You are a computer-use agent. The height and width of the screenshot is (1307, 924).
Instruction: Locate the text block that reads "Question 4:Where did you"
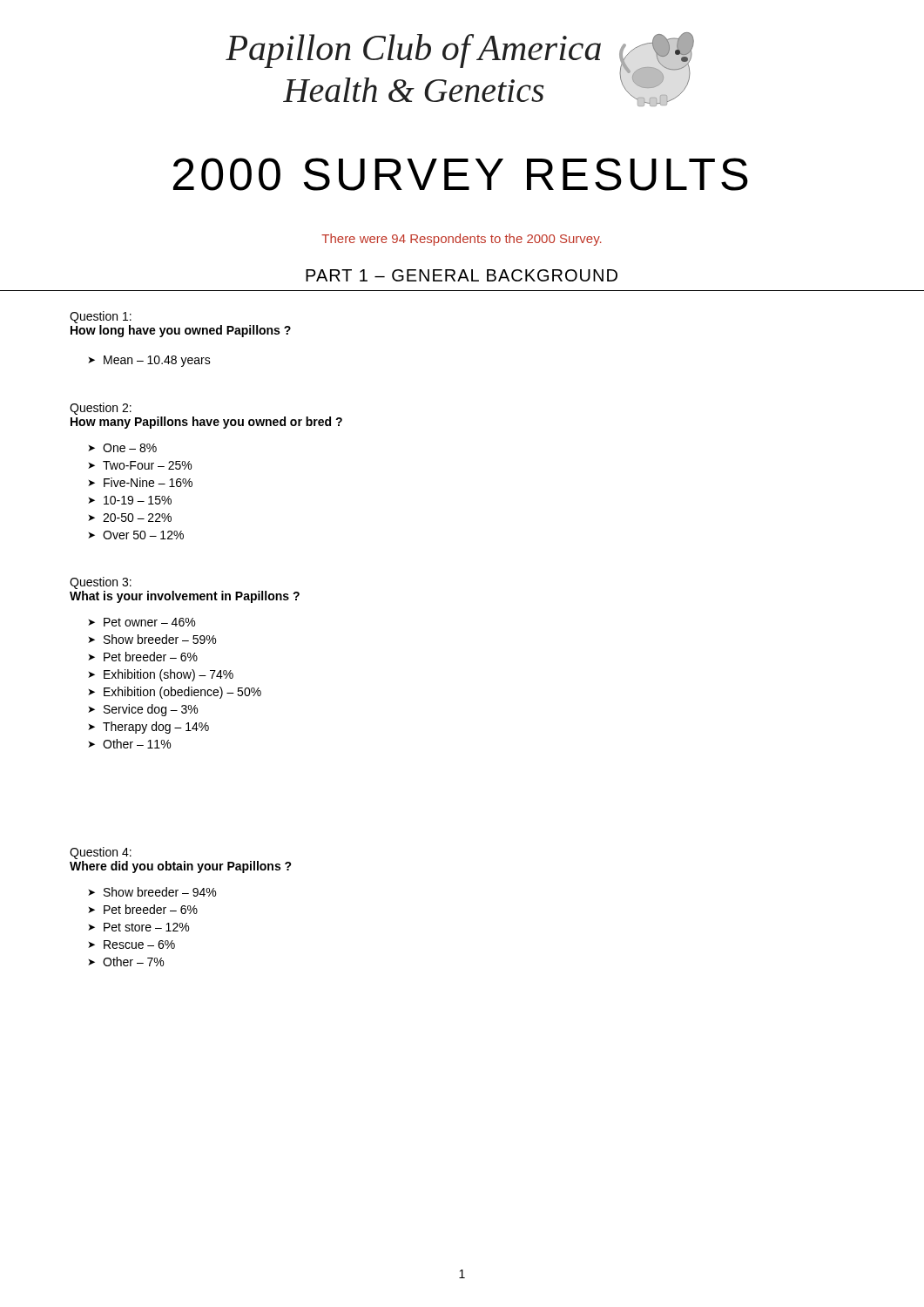pos(181,859)
